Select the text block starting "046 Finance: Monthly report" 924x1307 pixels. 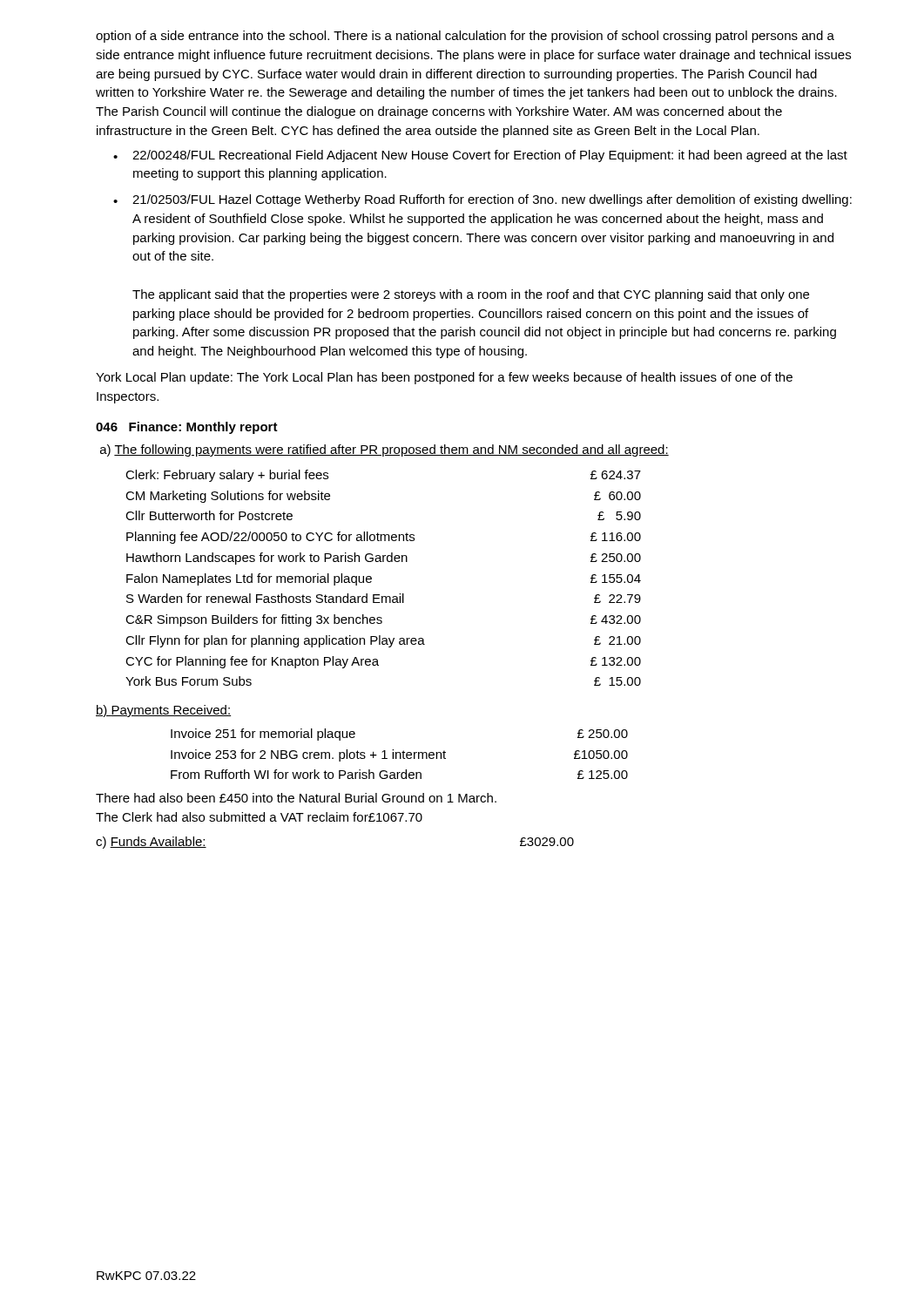click(187, 427)
